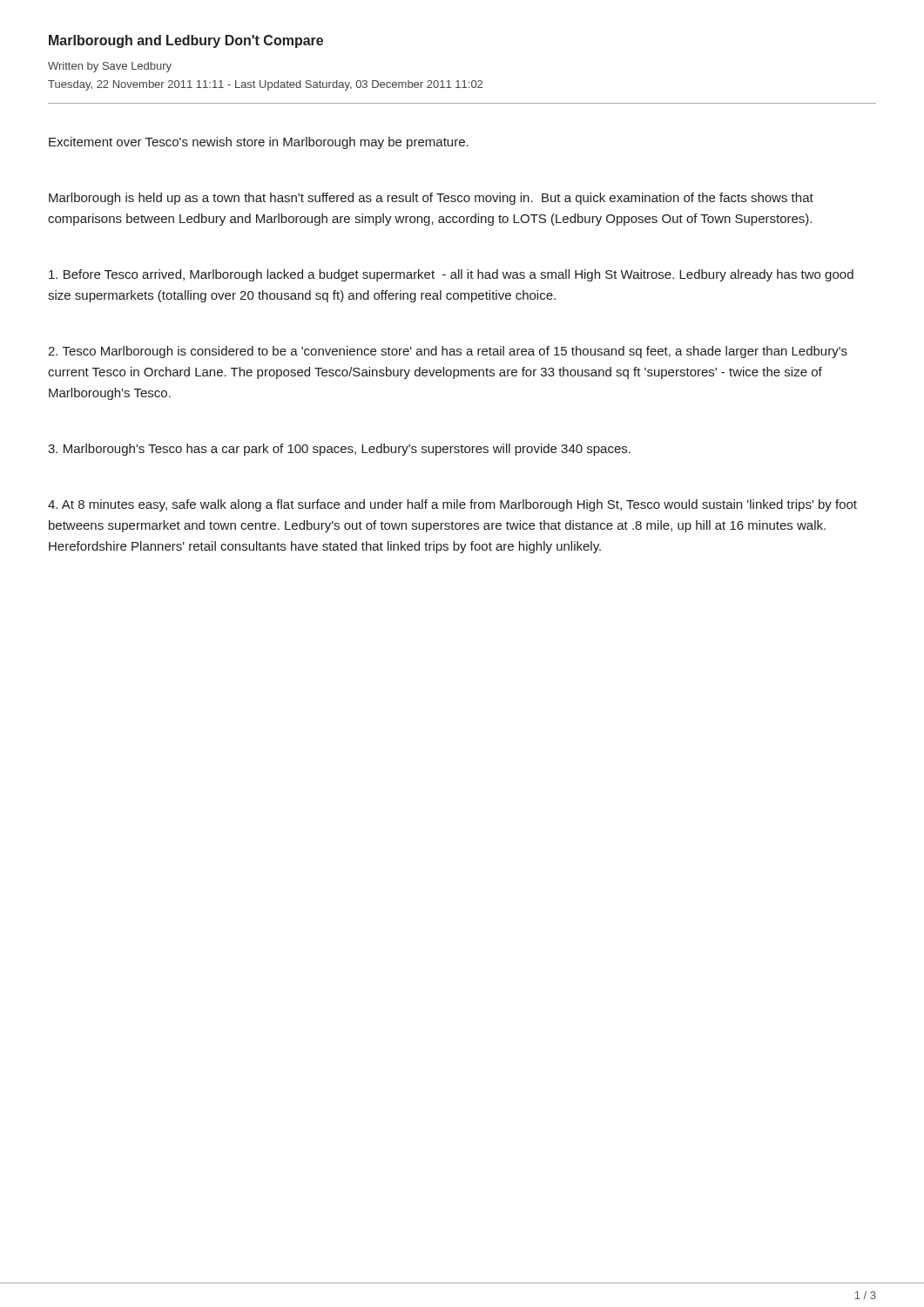Find the text block containing "Marlborough is held up"
The width and height of the screenshot is (924, 1307).
[430, 207]
